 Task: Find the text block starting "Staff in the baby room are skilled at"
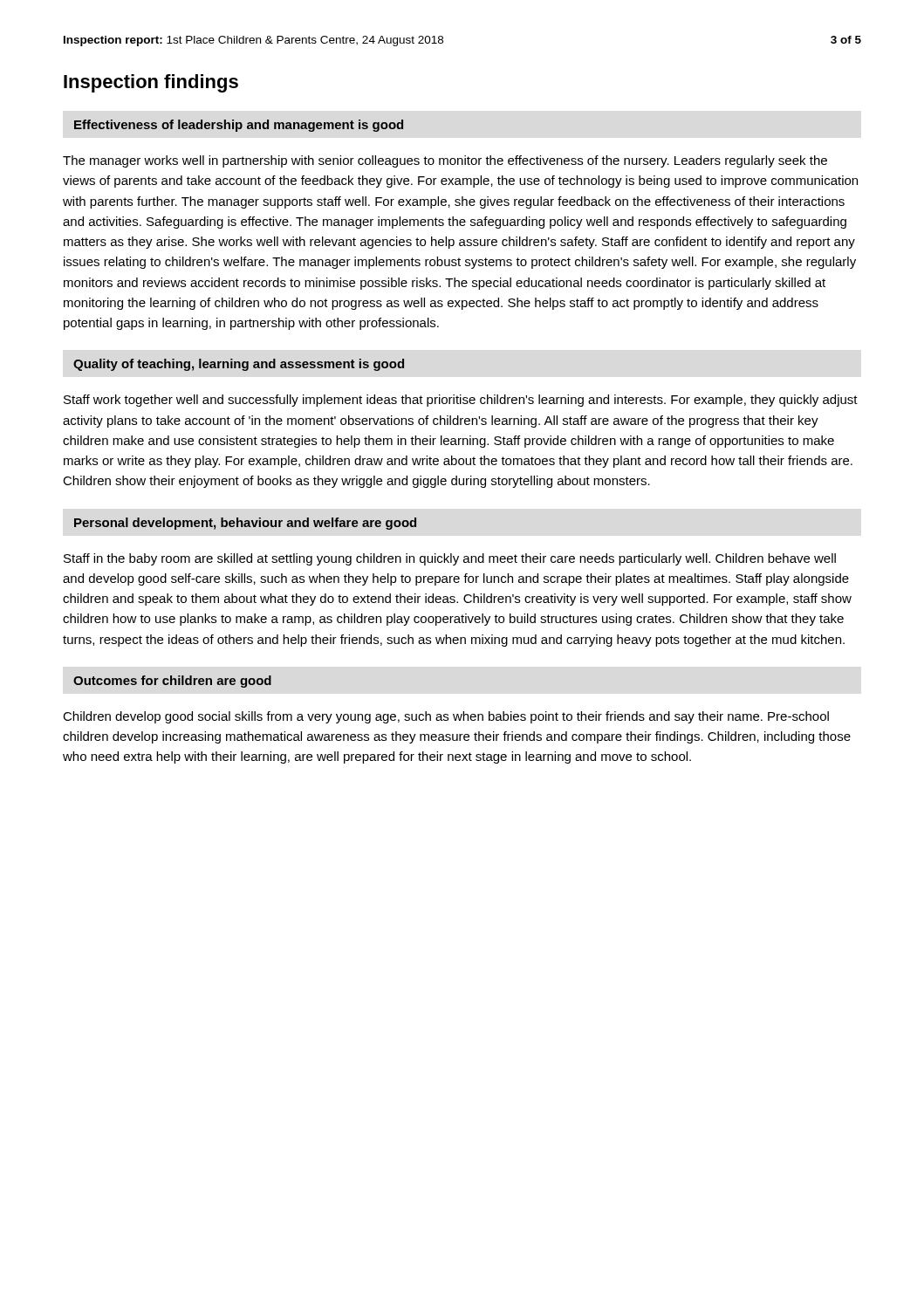[x=457, y=598]
